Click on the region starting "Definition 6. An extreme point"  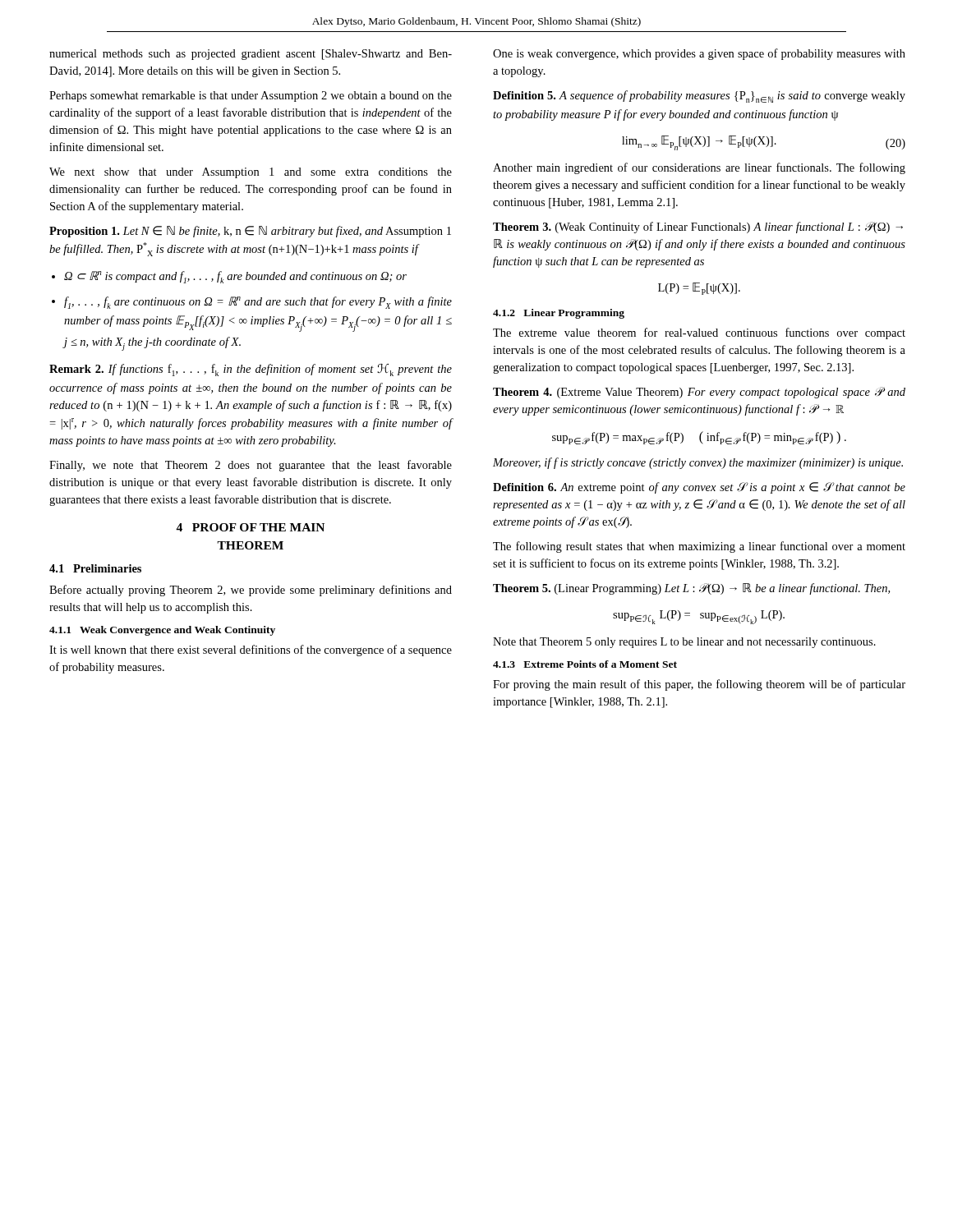[699, 505]
